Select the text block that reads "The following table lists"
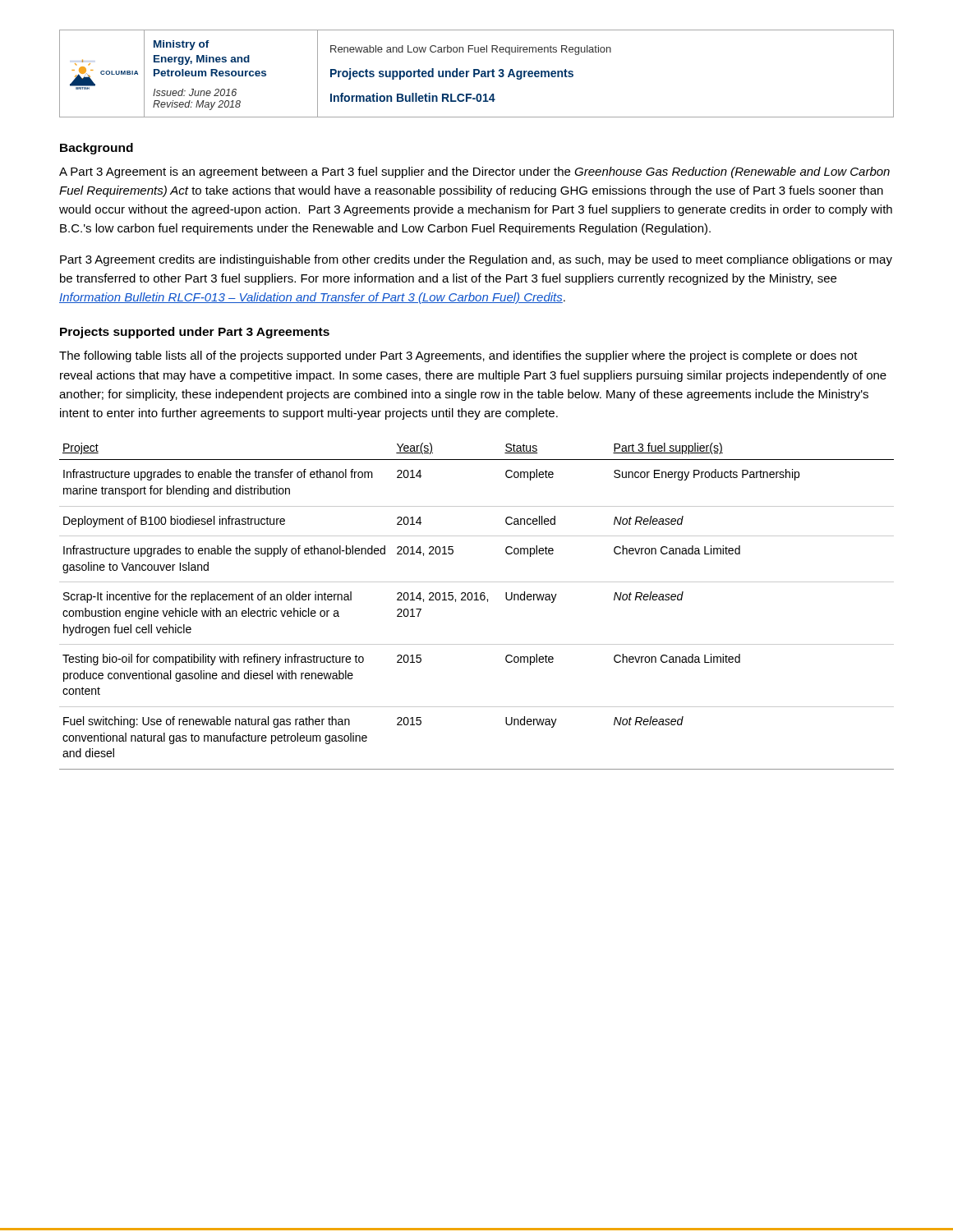 [x=473, y=384]
